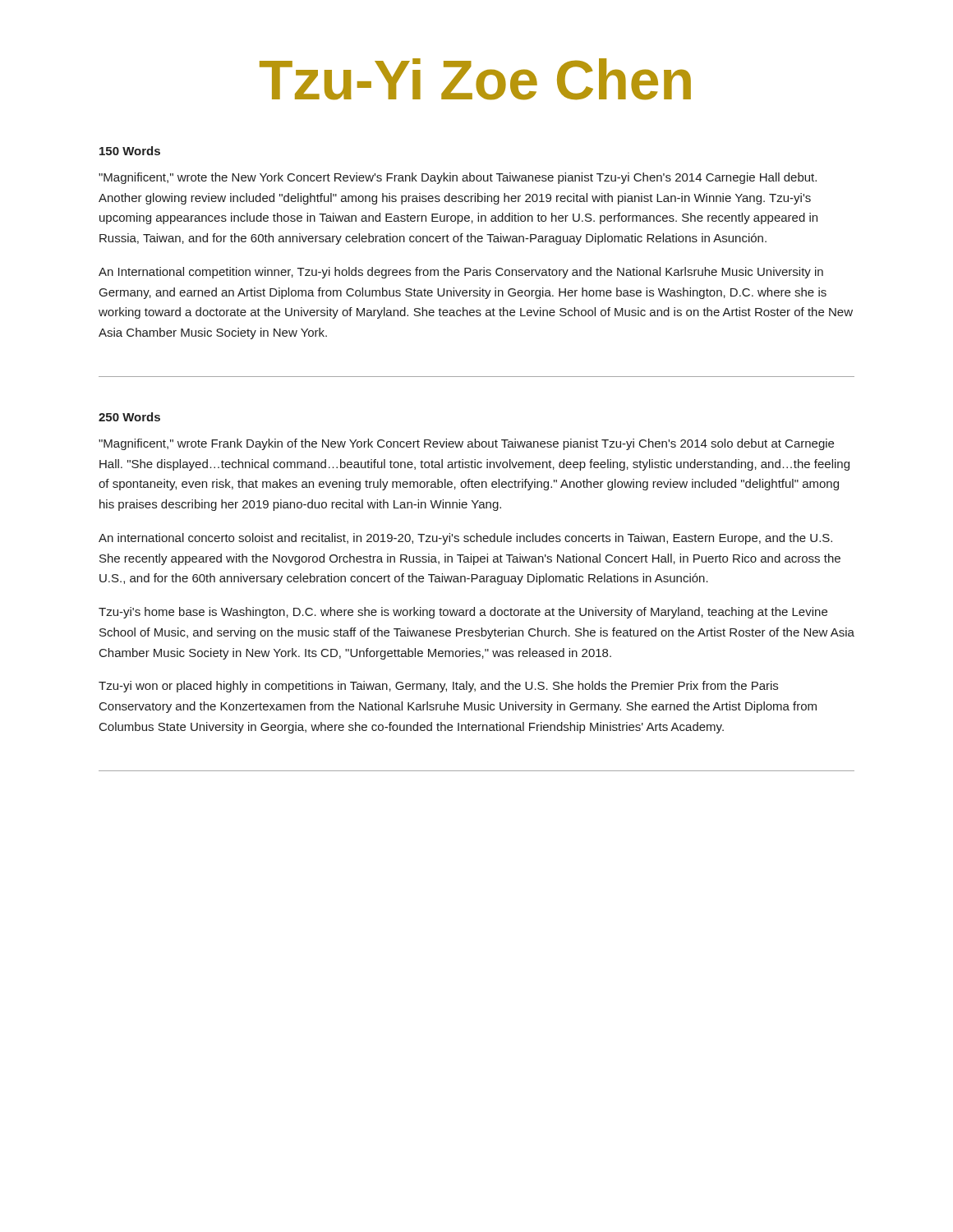Click on the section header with the text "150 Words"
The width and height of the screenshot is (953, 1232).
130,151
